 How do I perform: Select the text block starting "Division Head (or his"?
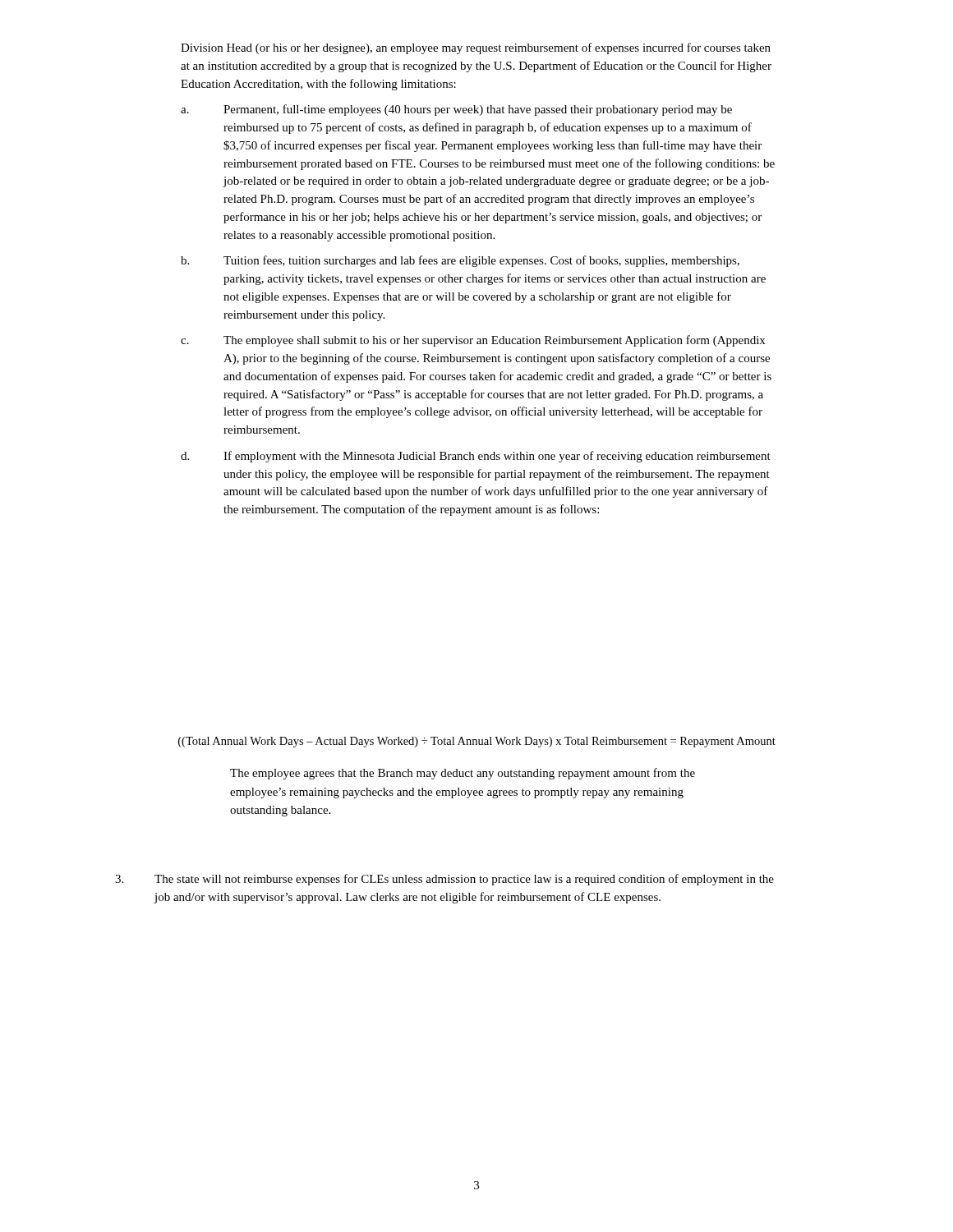476,65
